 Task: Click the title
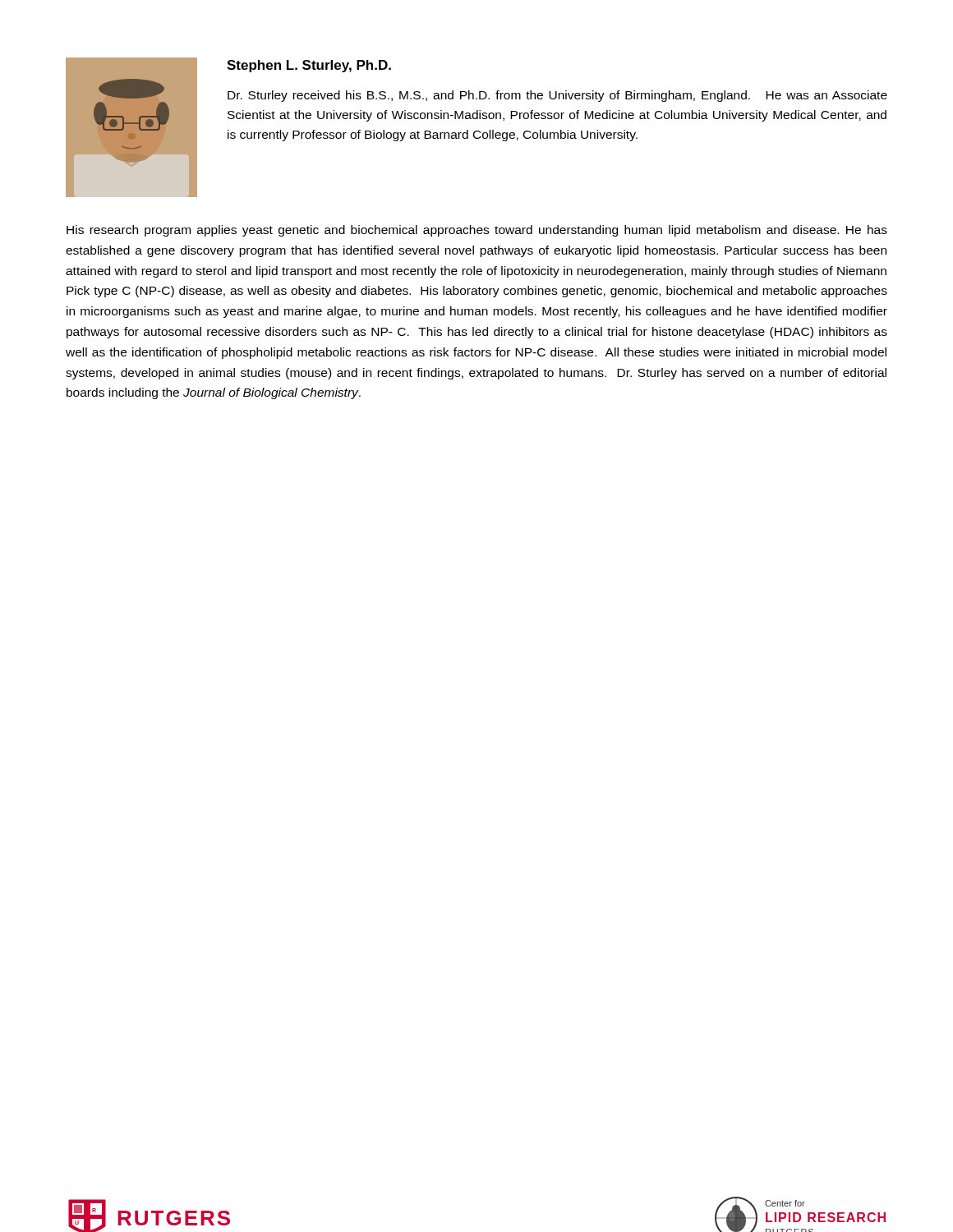(309, 65)
